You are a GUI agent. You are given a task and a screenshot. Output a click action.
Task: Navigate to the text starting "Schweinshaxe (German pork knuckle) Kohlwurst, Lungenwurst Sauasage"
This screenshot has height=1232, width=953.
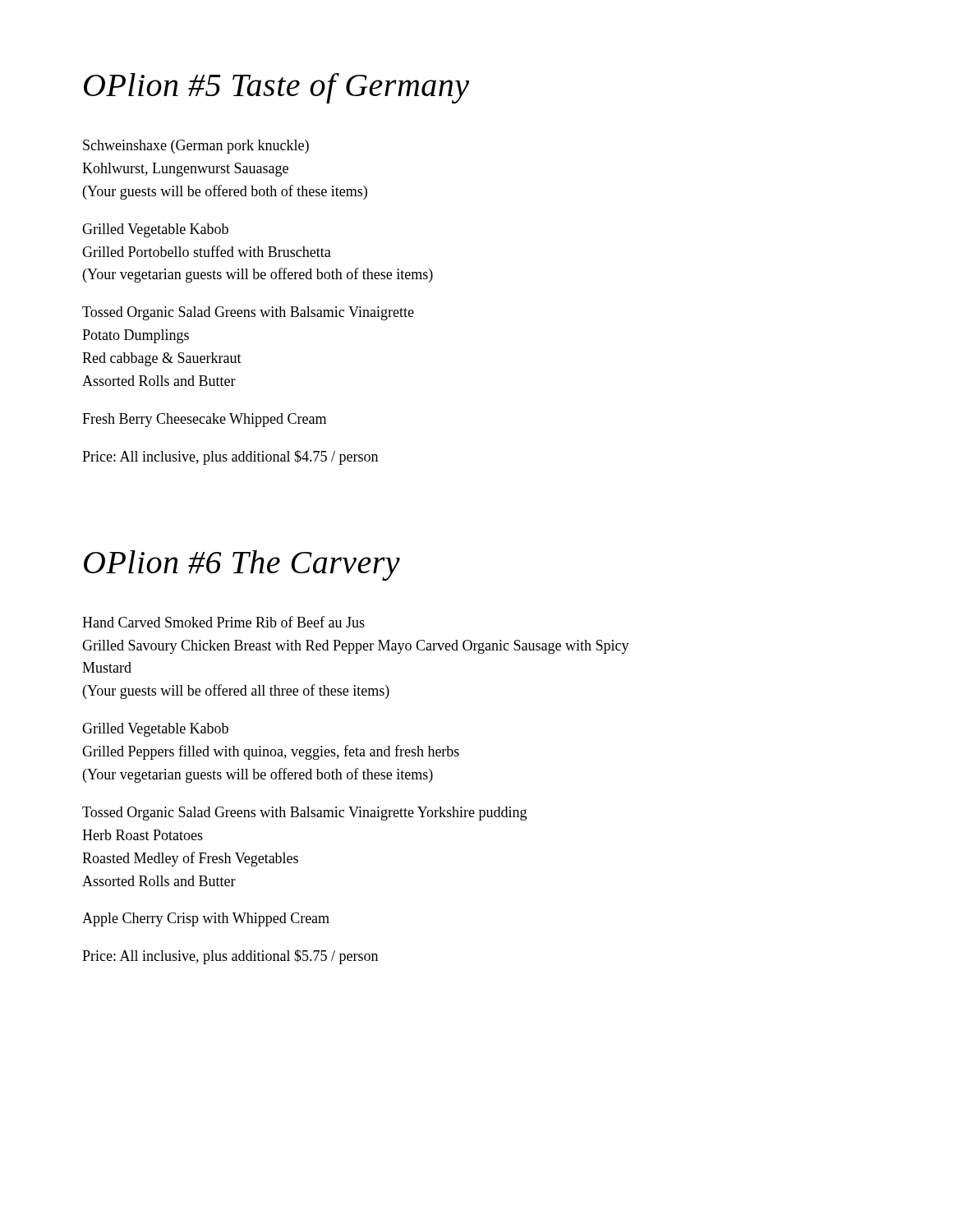pyautogui.click(x=196, y=147)
